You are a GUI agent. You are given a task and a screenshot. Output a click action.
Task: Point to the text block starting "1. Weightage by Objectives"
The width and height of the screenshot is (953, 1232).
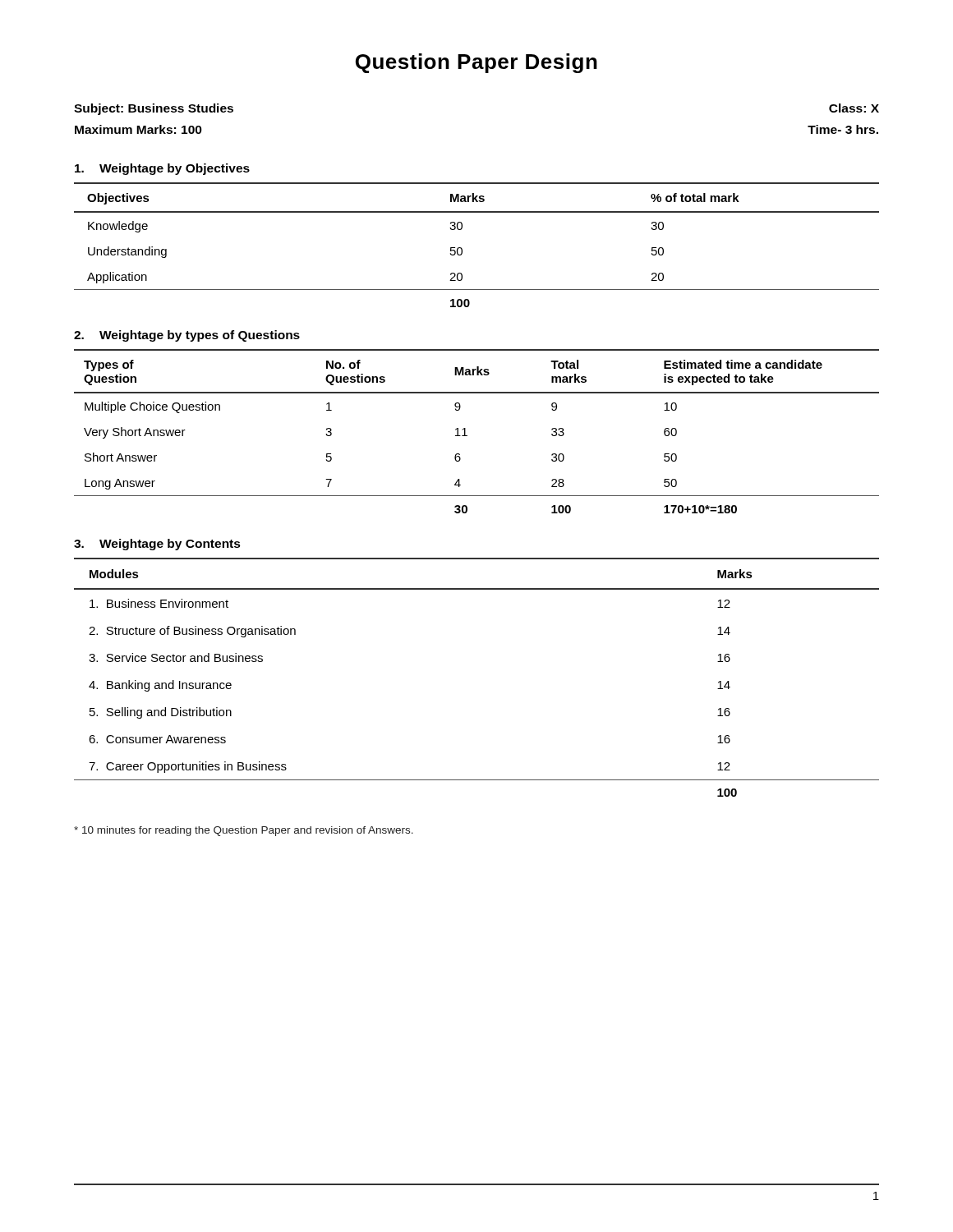point(162,168)
